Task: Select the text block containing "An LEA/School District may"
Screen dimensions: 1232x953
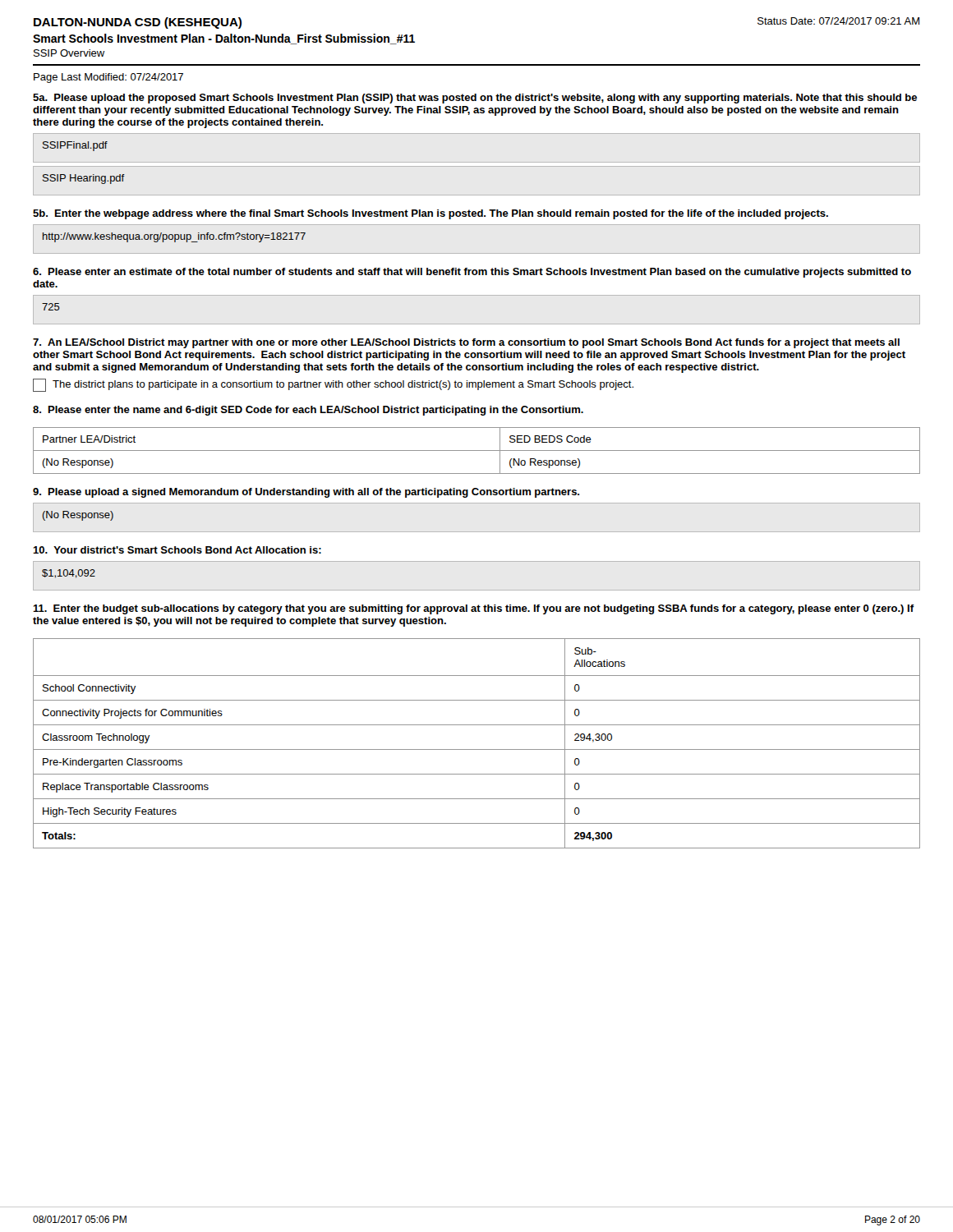Action: tap(476, 364)
